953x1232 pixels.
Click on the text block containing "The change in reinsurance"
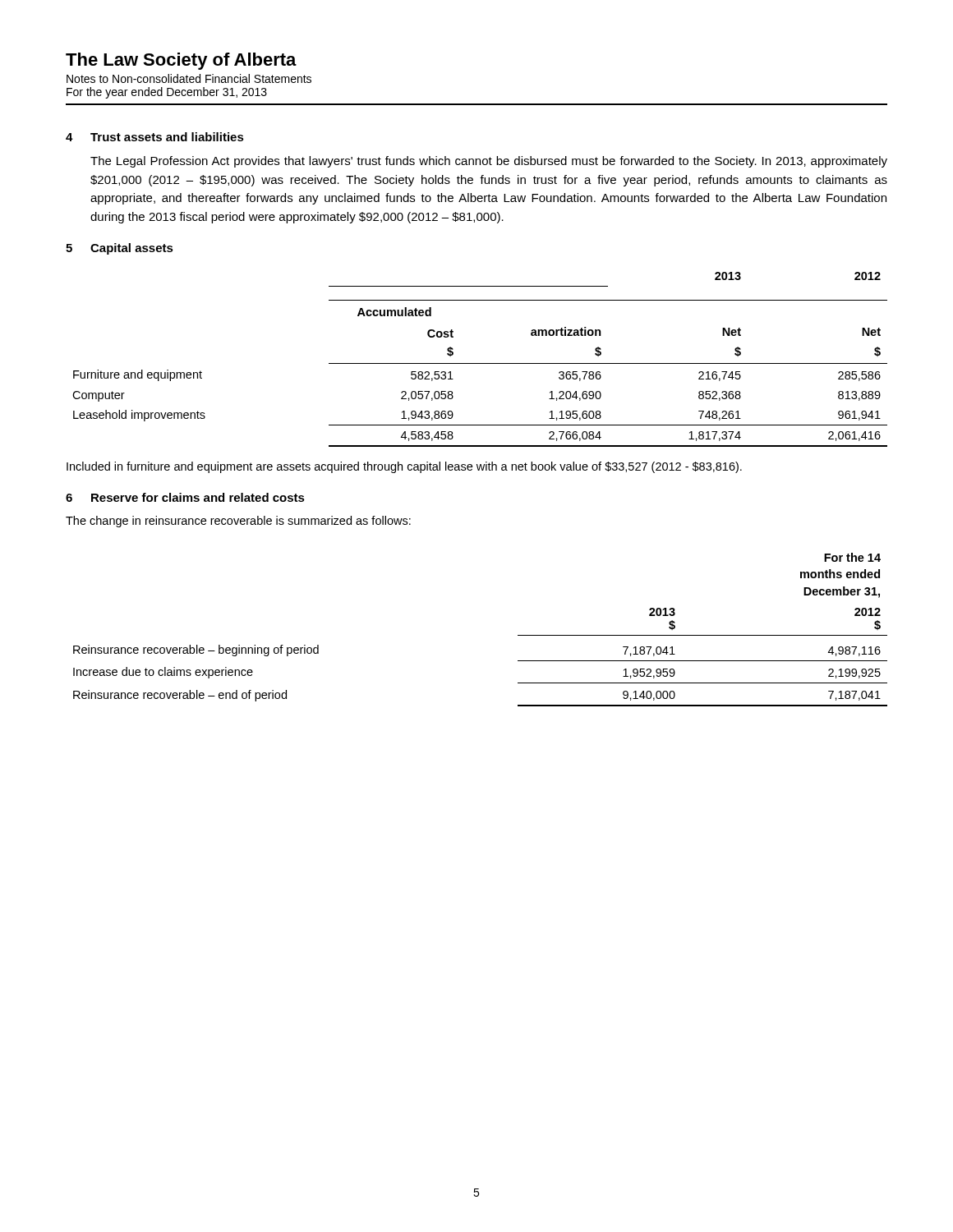click(239, 521)
